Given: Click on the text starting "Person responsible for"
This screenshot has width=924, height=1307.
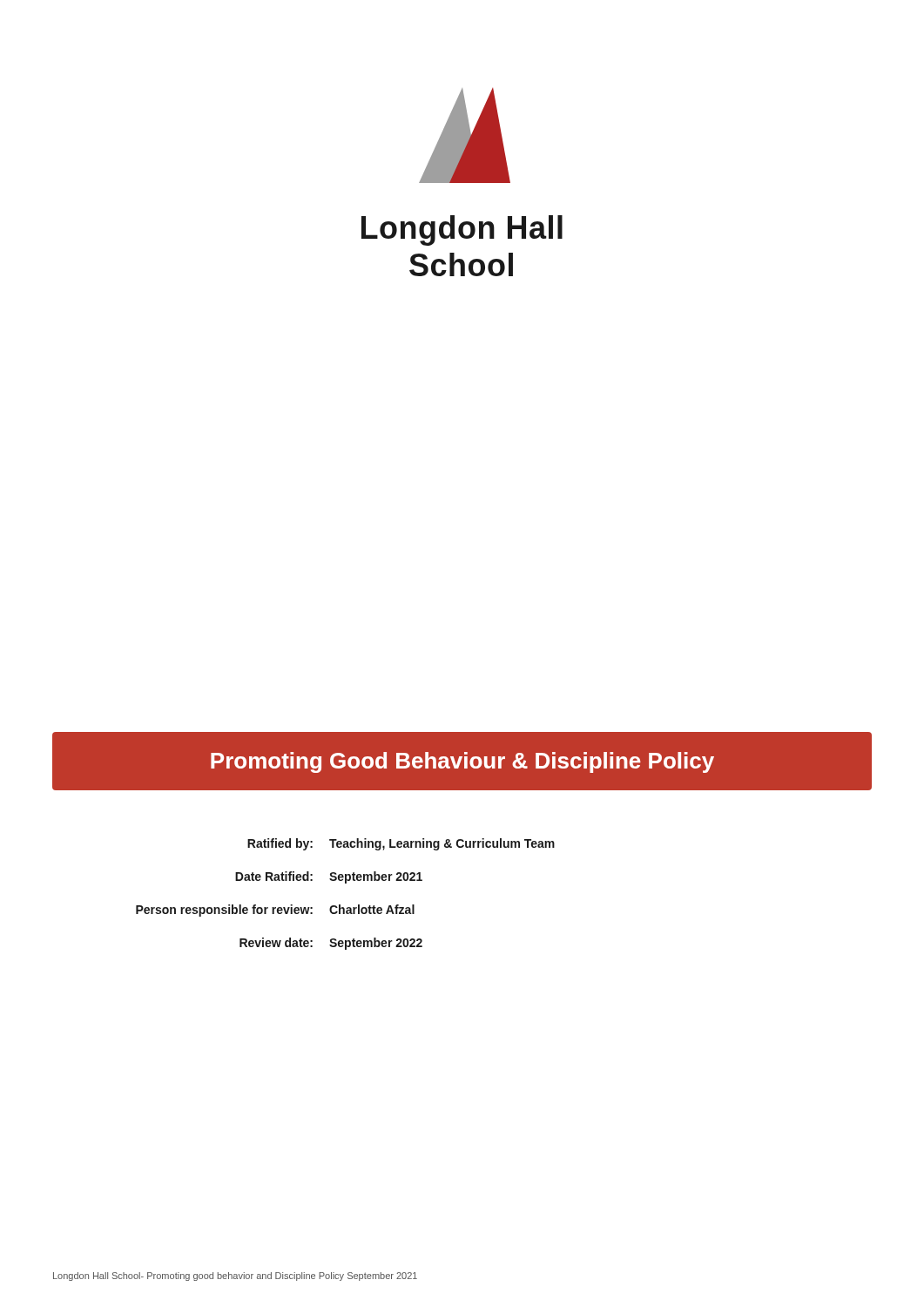Looking at the screenshot, I should tap(234, 910).
